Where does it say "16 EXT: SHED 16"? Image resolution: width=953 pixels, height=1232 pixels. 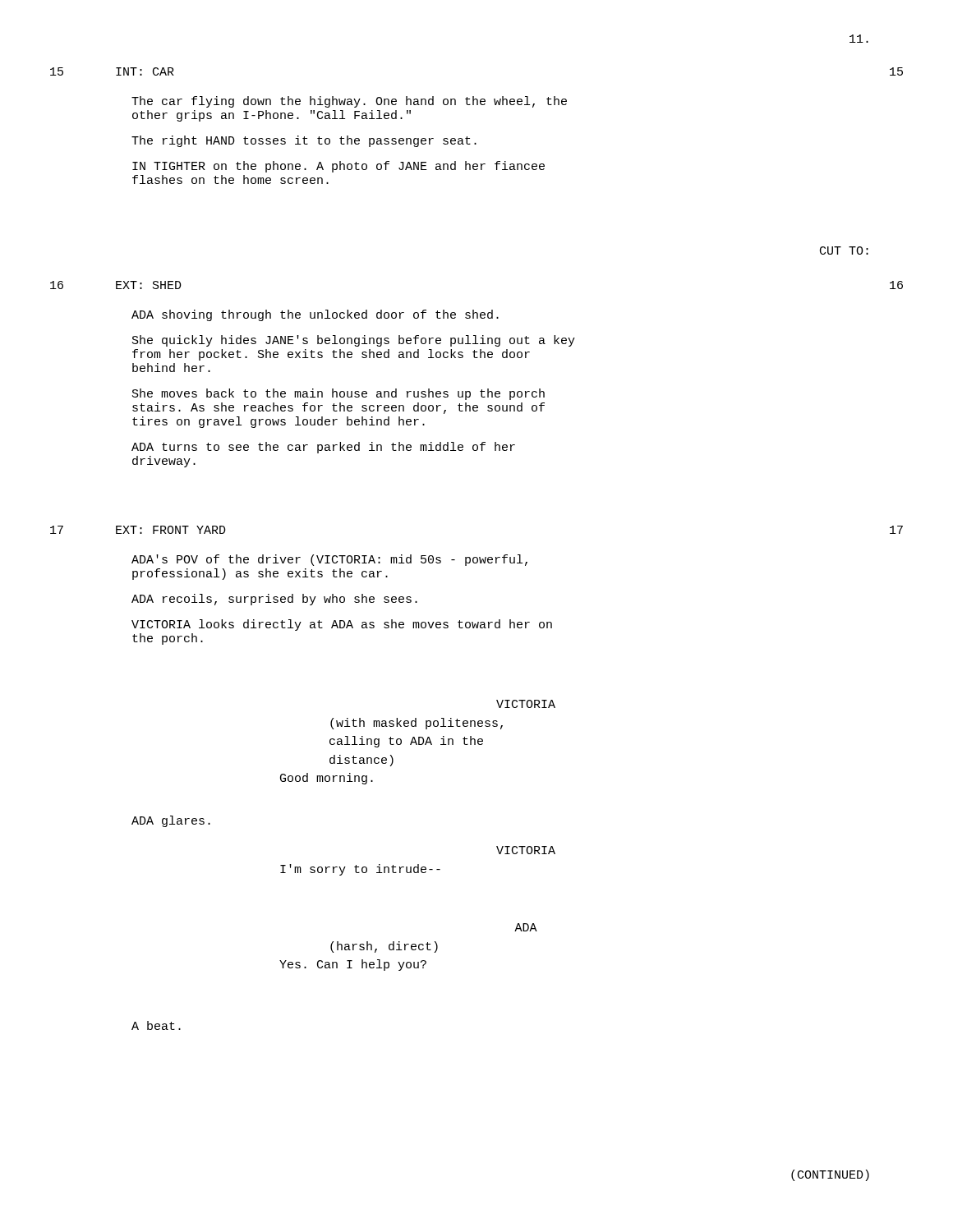(x=53, y=285)
